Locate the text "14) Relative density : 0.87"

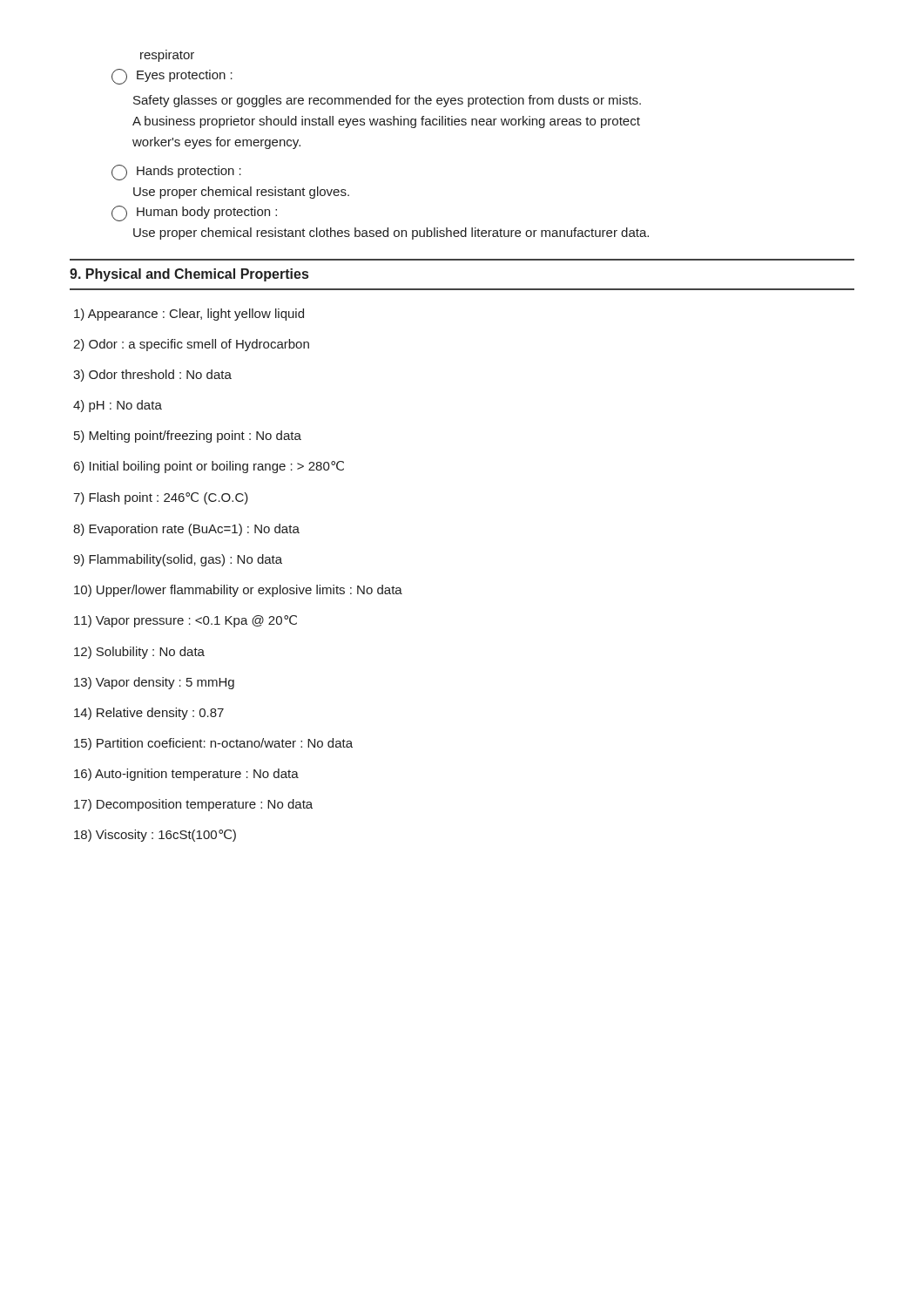click(x=149, y=712)
